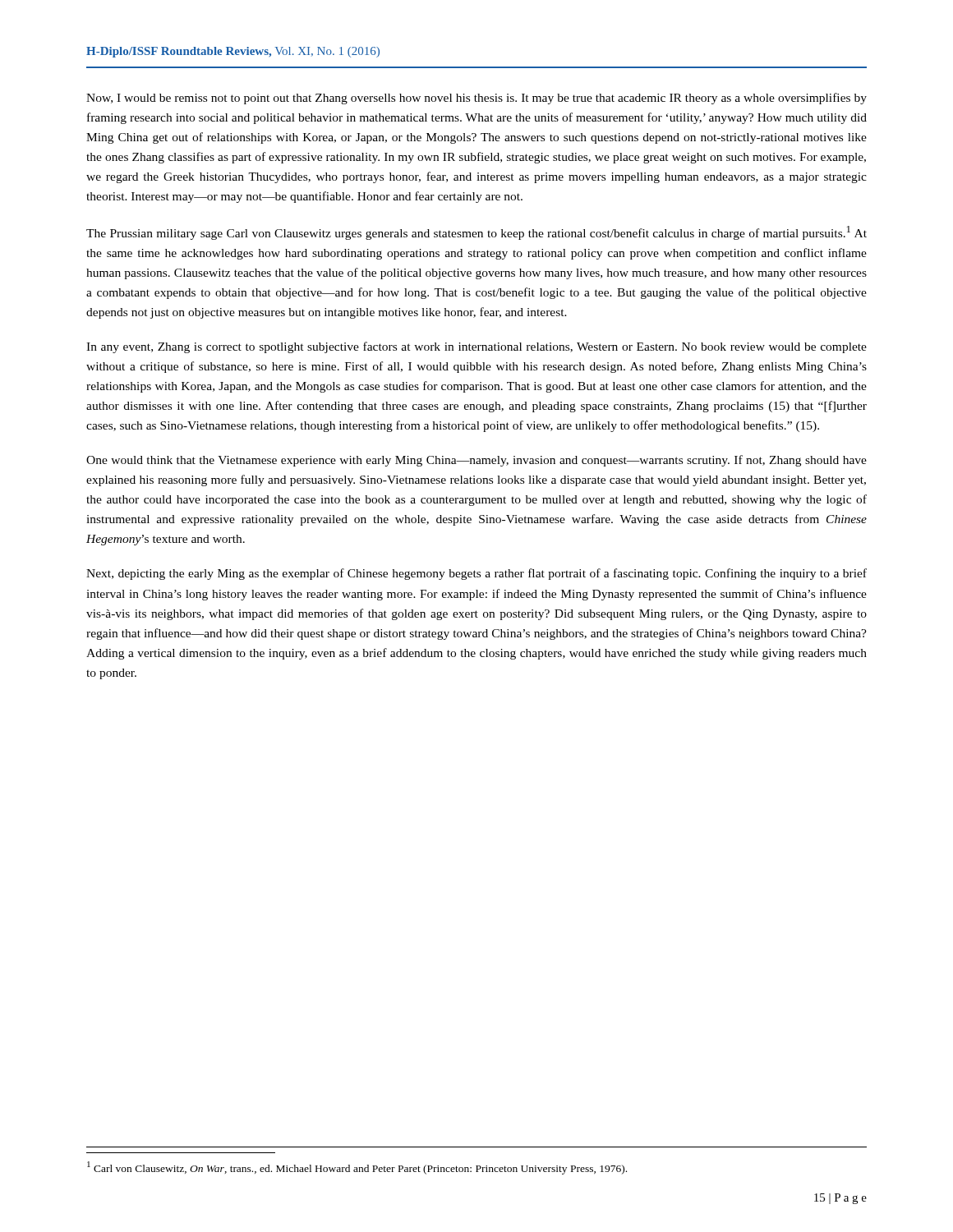
Task: Click on the text block that reads "One would think that the Vietnamese"
Action: [x=476, y=499]
